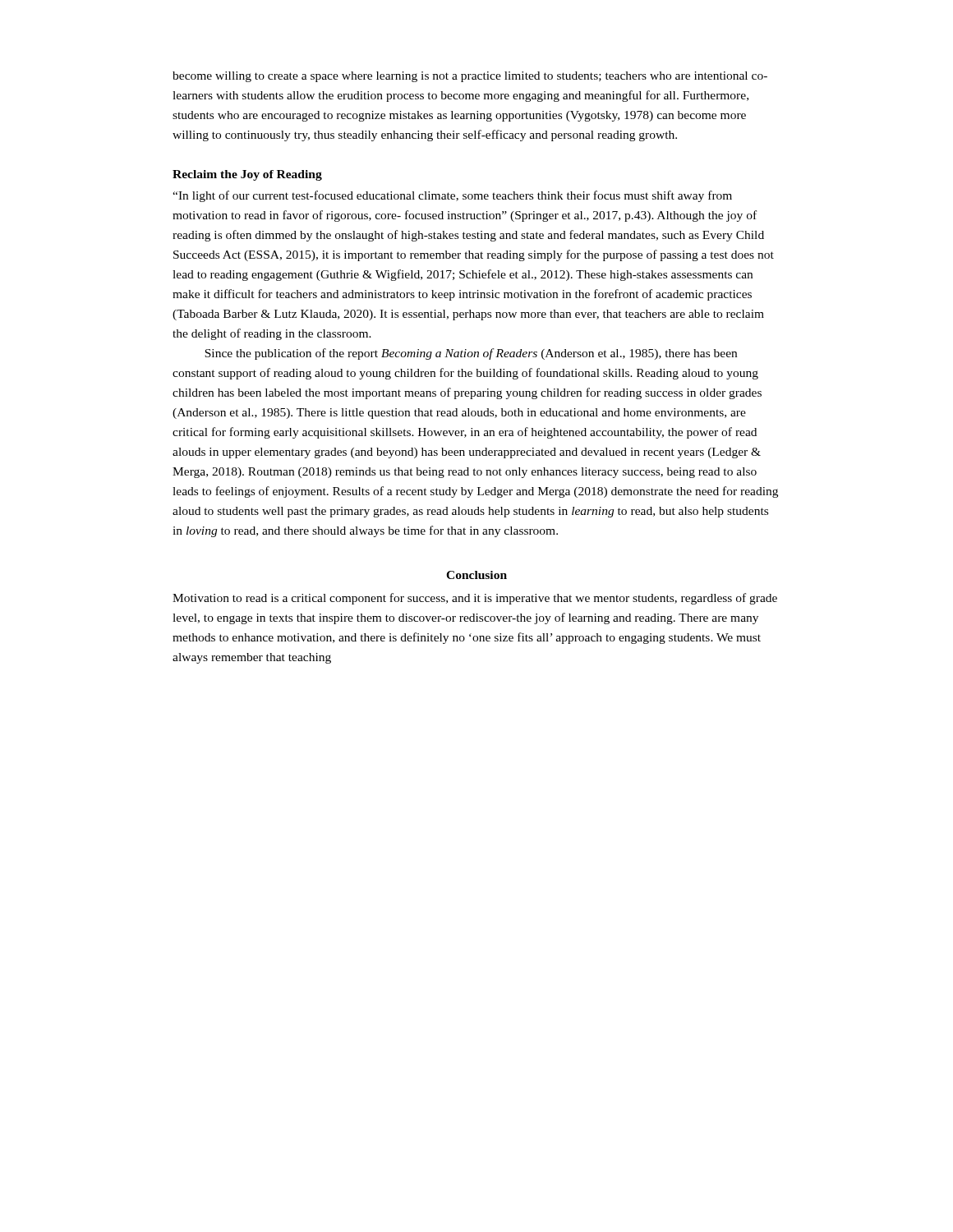Screen dimensions: 1232x953
Task: Click the passage that begins "“In light of our current"
Action: pos(476,363)
